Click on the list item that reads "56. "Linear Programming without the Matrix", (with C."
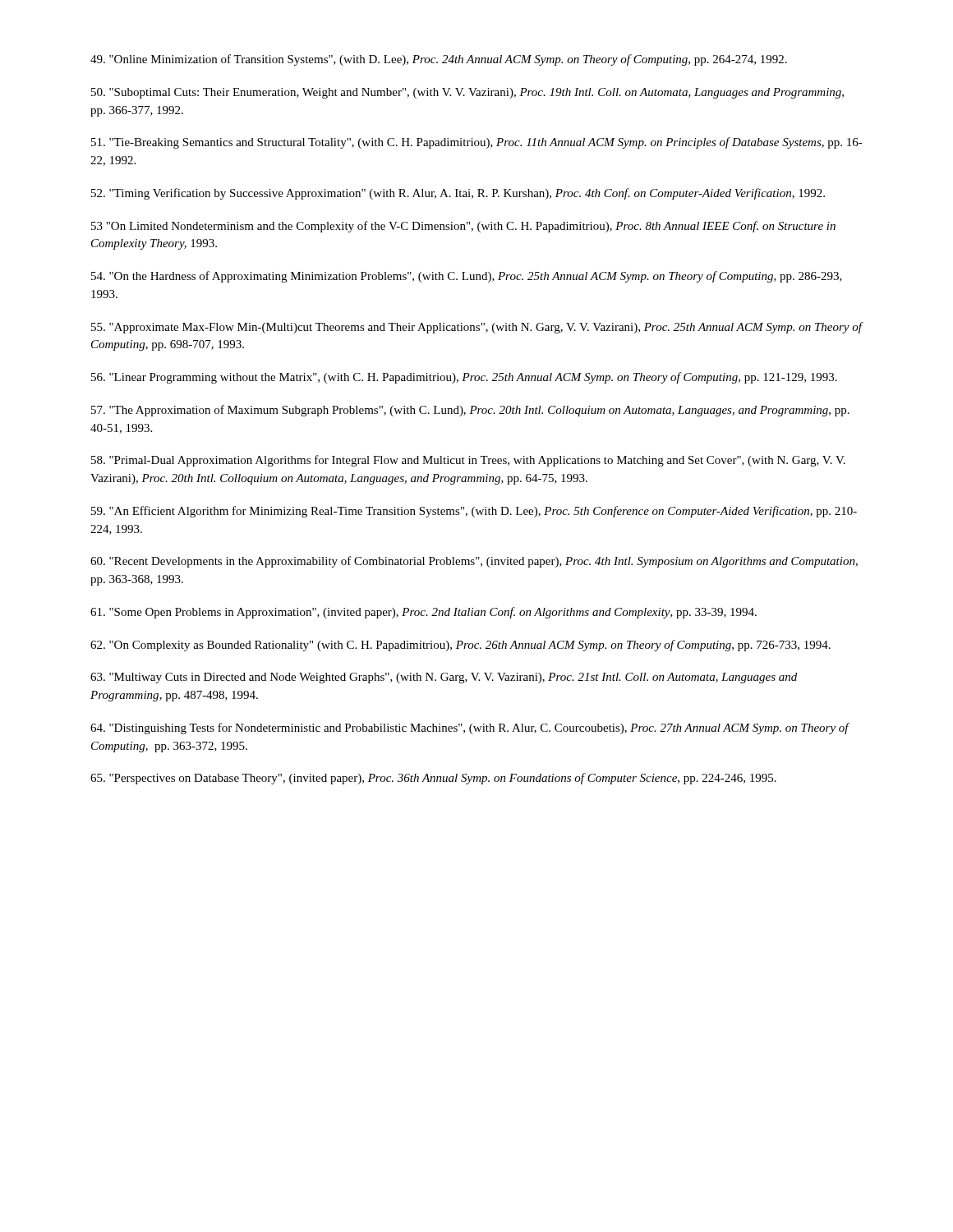 click(x=464, y=377)
